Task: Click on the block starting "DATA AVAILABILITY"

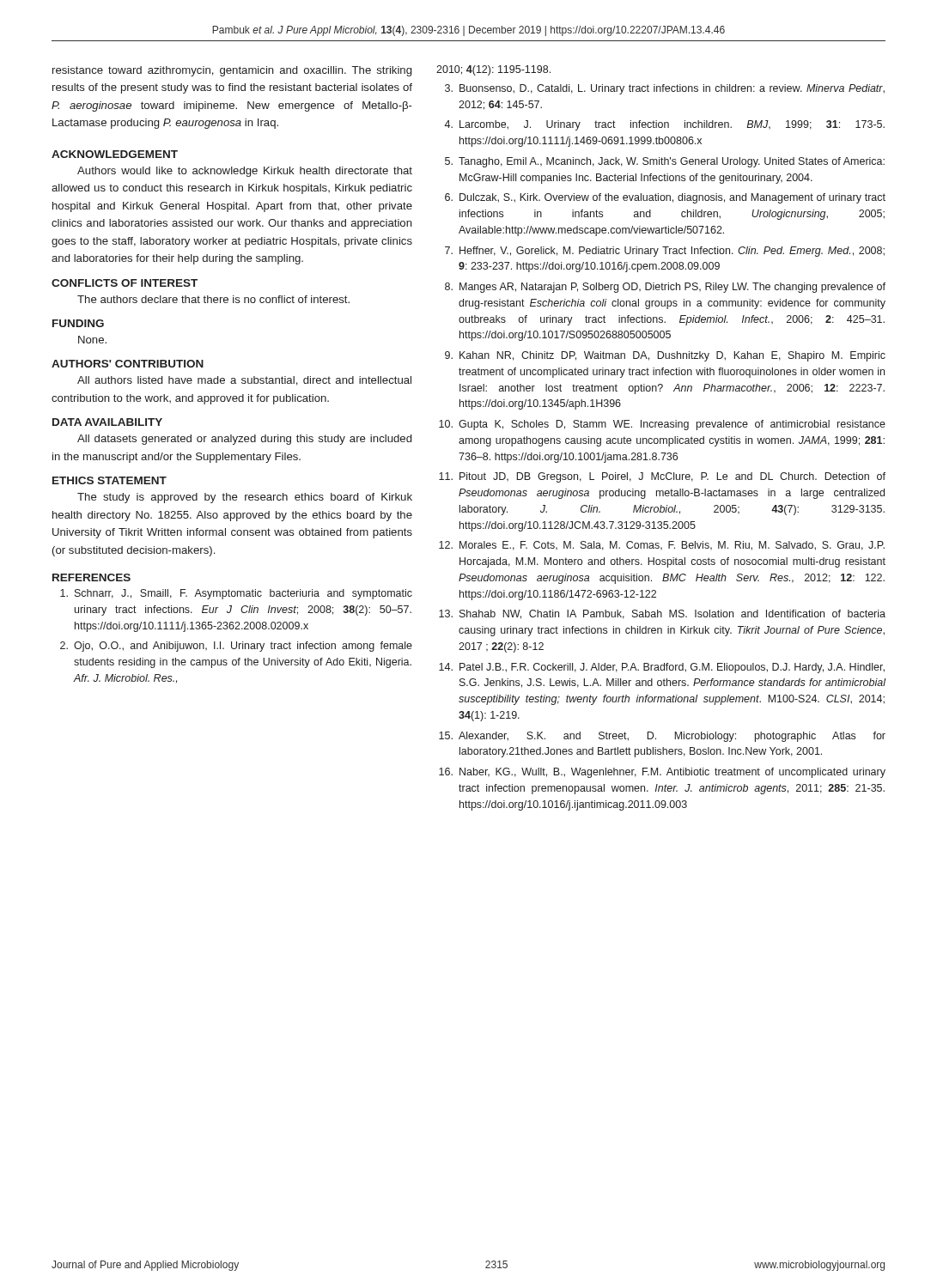Action: click(x=107, y=422)
